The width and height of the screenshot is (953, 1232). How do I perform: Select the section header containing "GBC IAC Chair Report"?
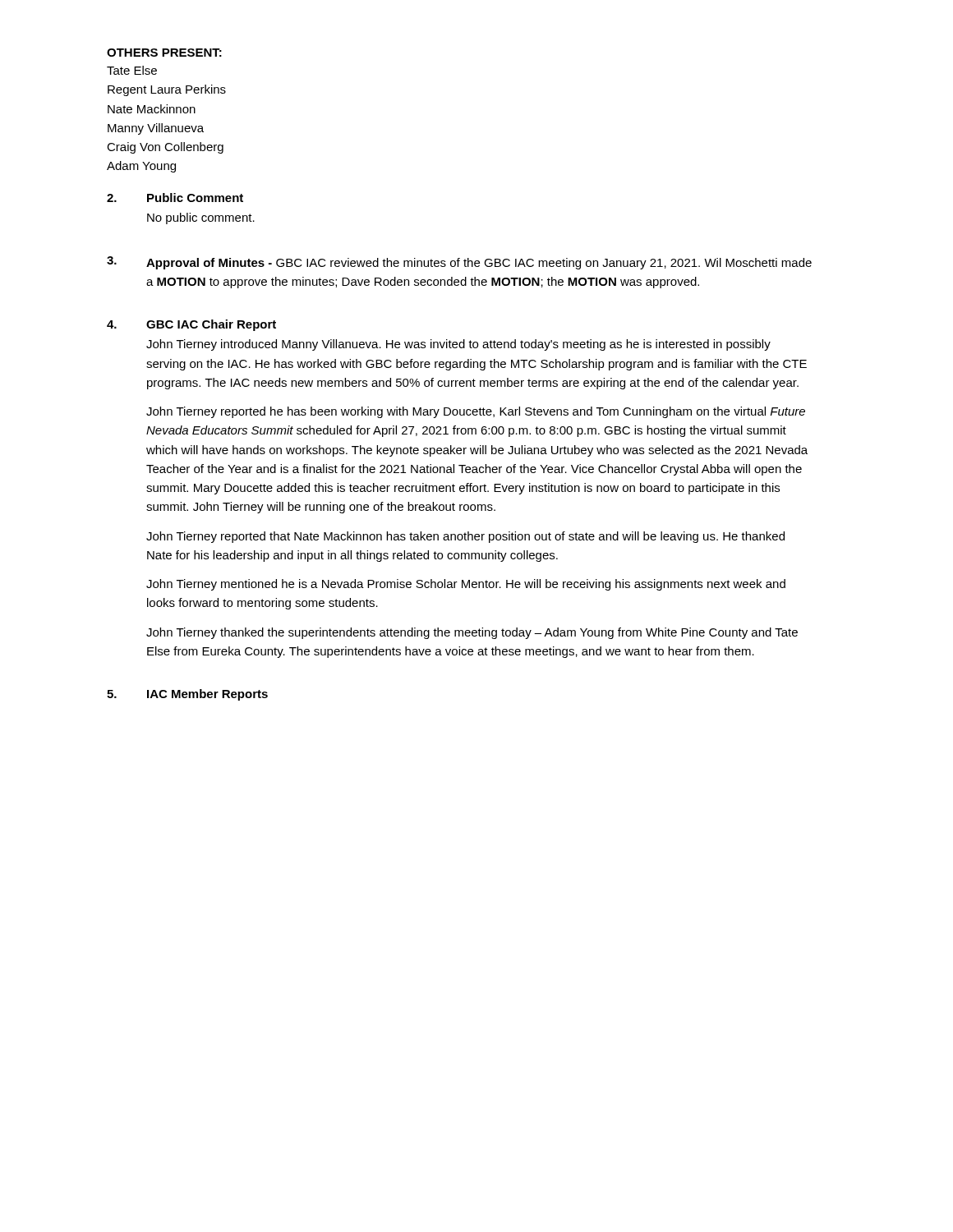point(211,324)
